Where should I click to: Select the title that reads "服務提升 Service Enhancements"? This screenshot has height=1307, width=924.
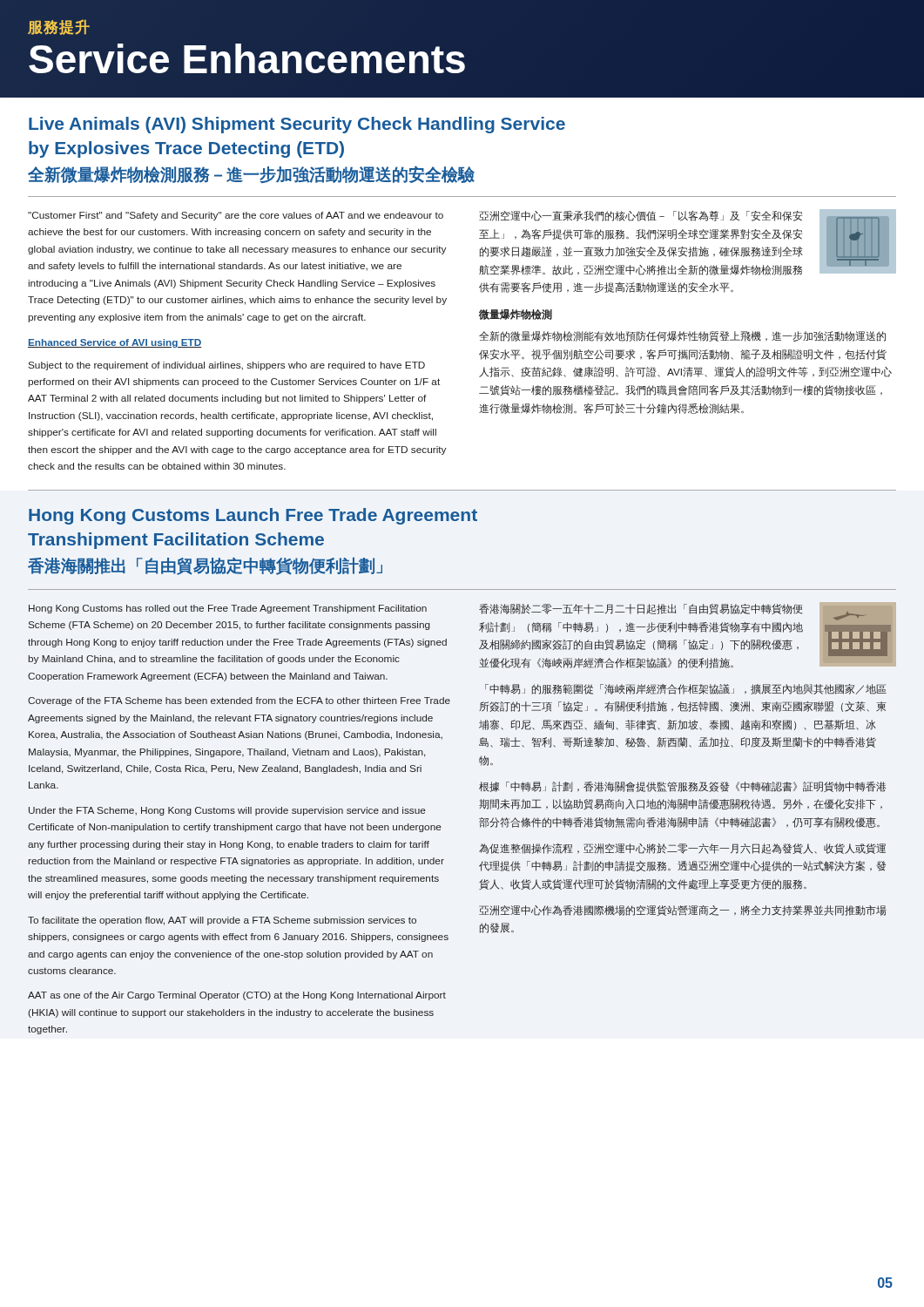[462, 50]
